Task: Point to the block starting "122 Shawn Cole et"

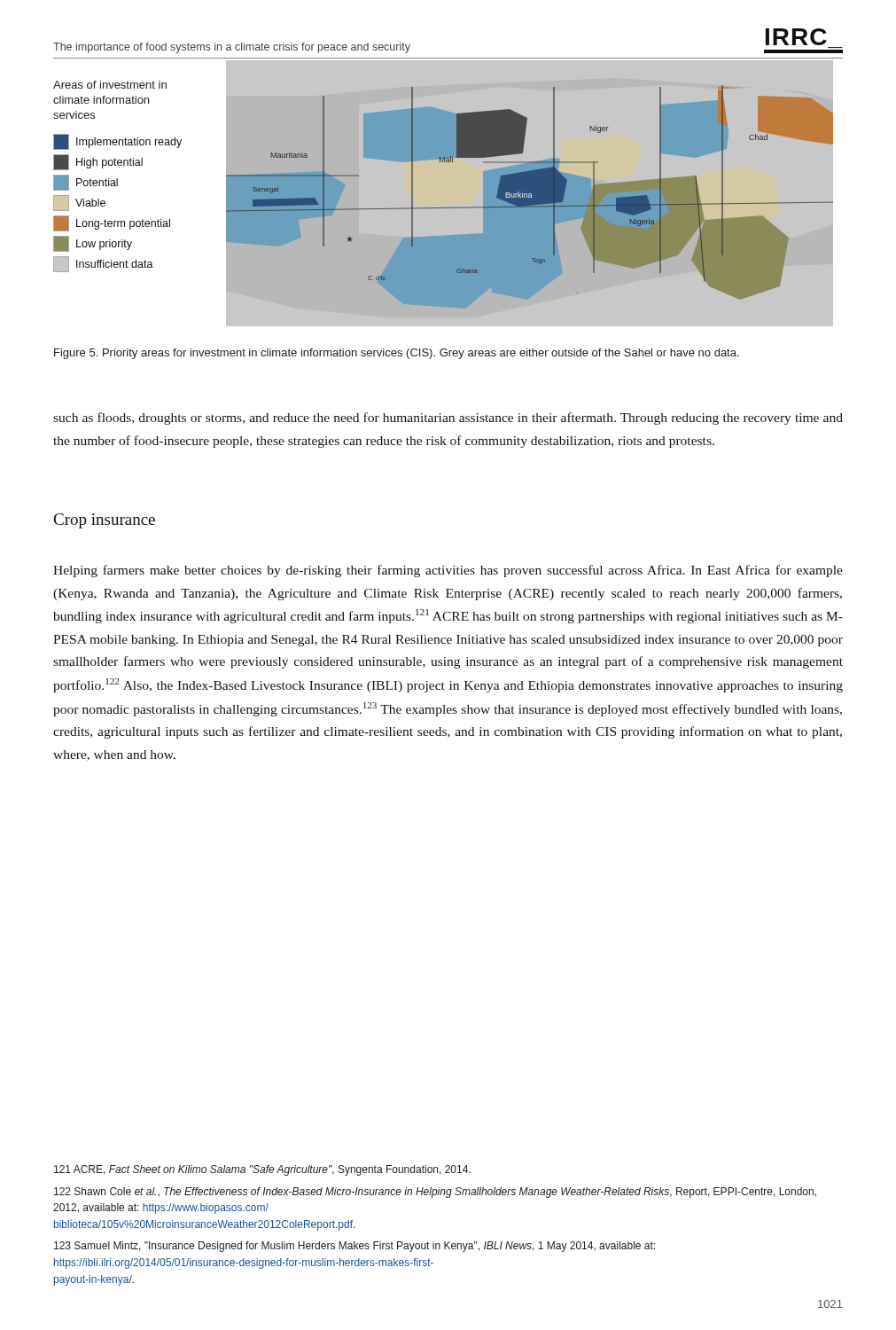Action: click(x=435, y=1208)
